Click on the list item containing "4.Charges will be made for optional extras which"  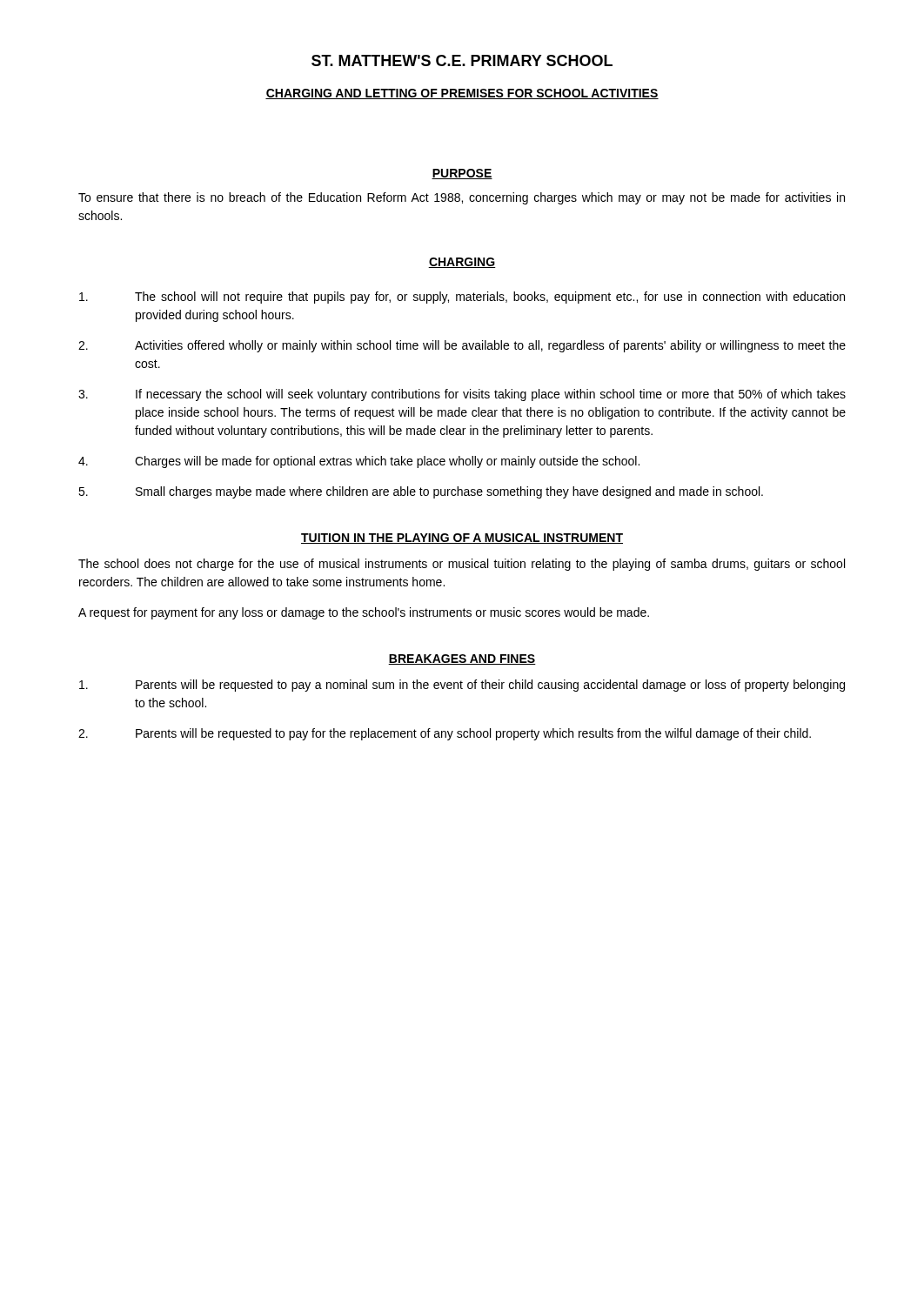point(462,462)
